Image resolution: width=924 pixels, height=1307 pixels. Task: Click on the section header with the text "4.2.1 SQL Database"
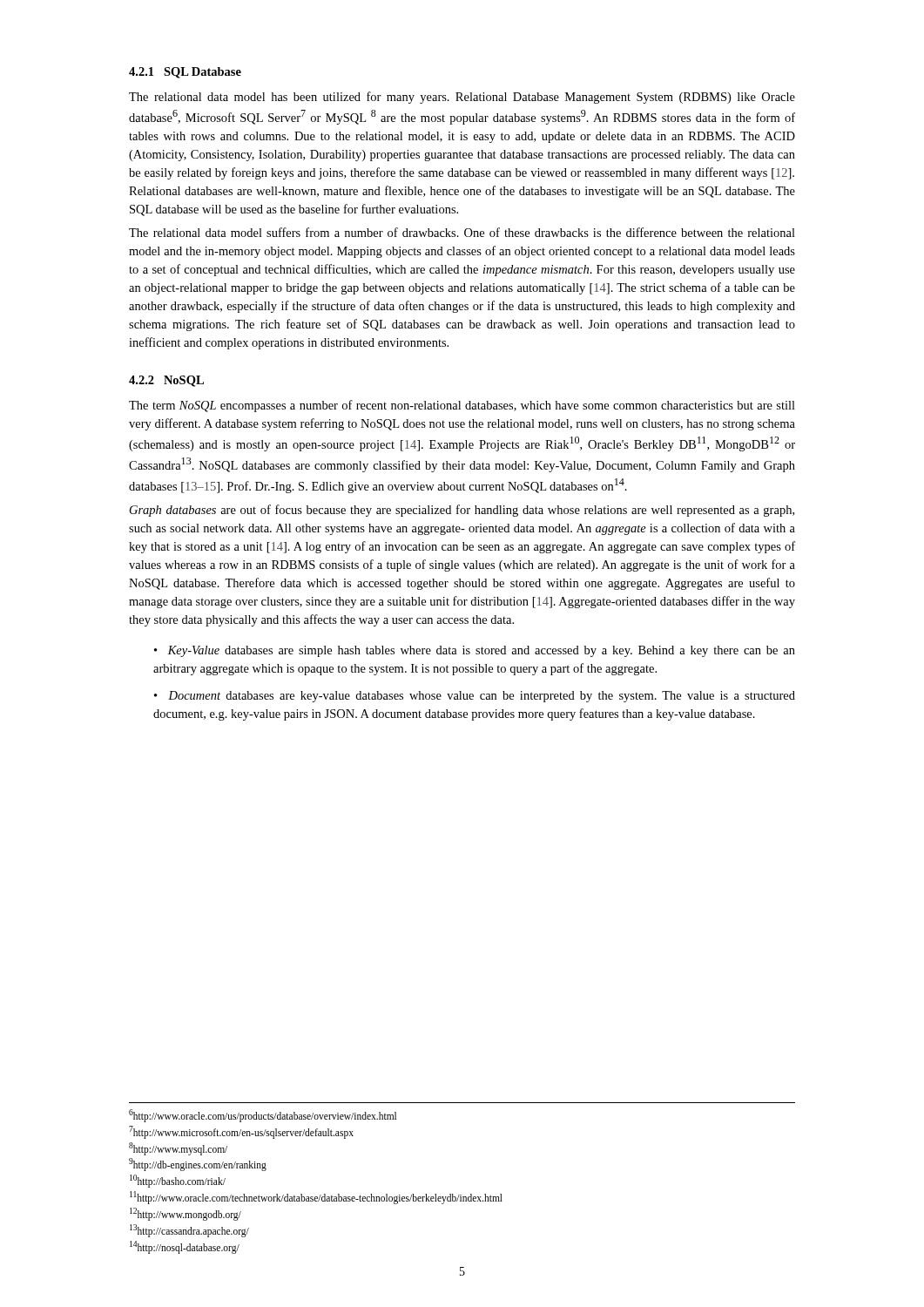185,71
